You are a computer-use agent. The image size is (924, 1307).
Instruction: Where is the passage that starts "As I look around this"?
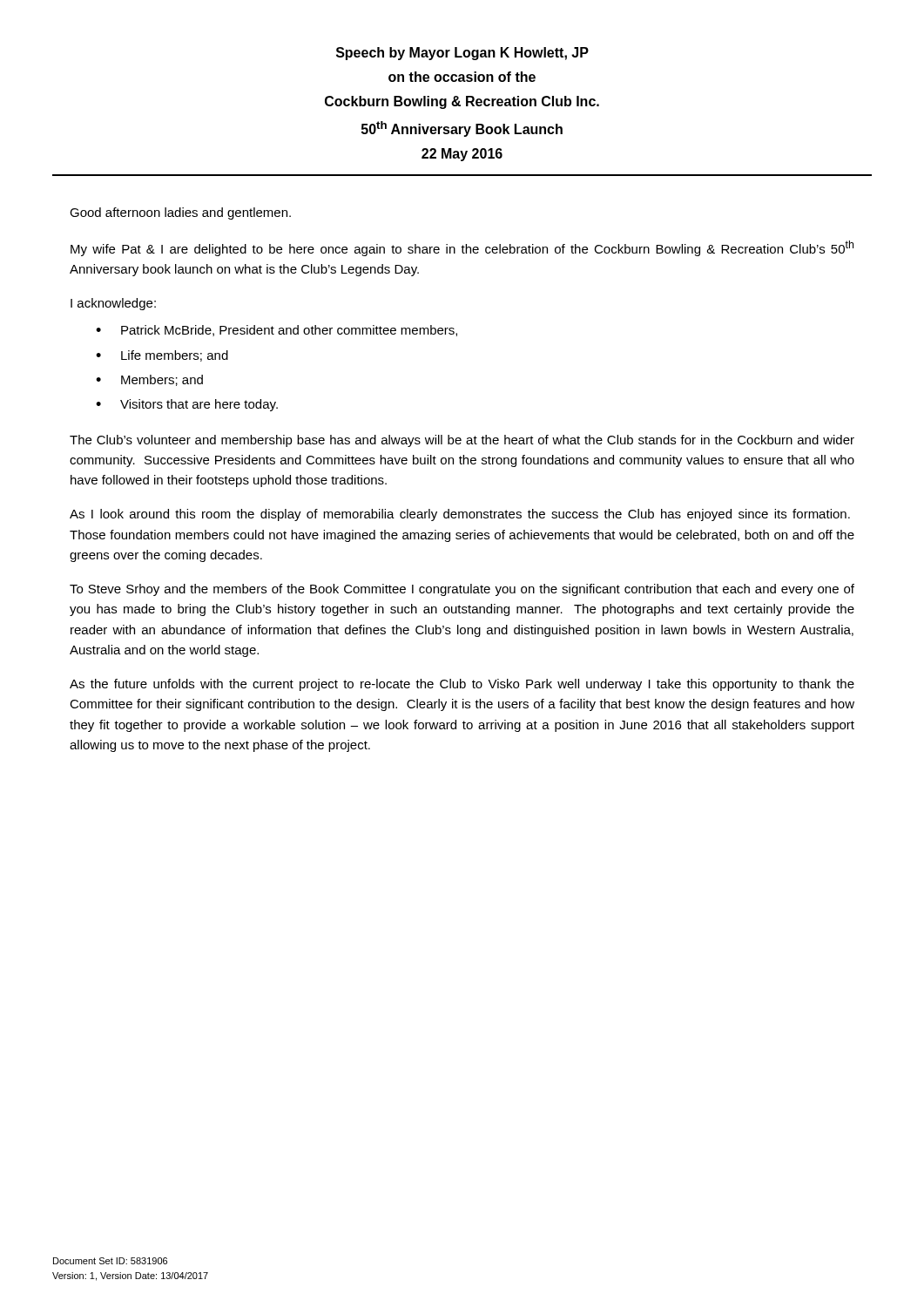click(x=462, y=534)
